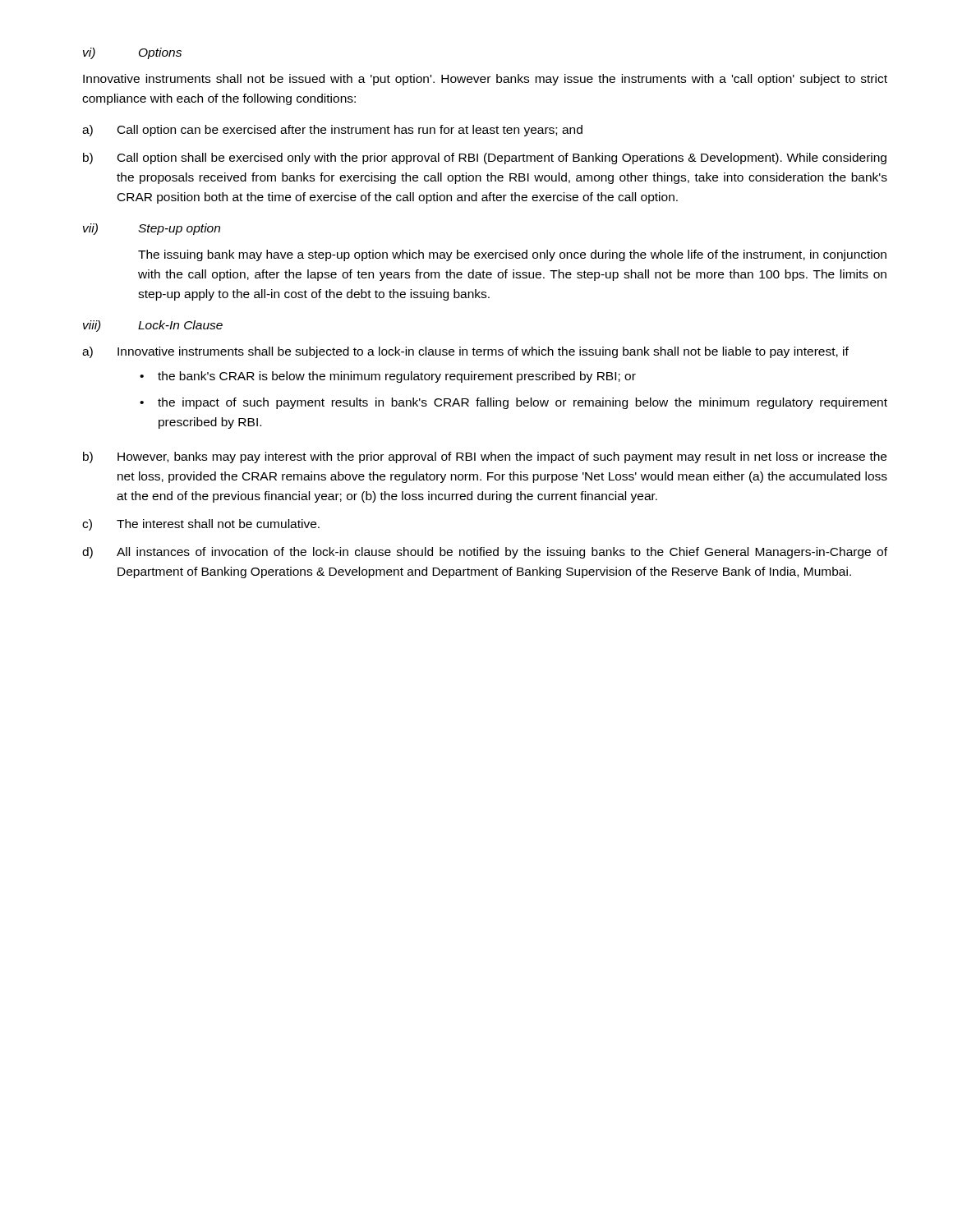Select the element starting "a) Call option can"

point(485,130)
